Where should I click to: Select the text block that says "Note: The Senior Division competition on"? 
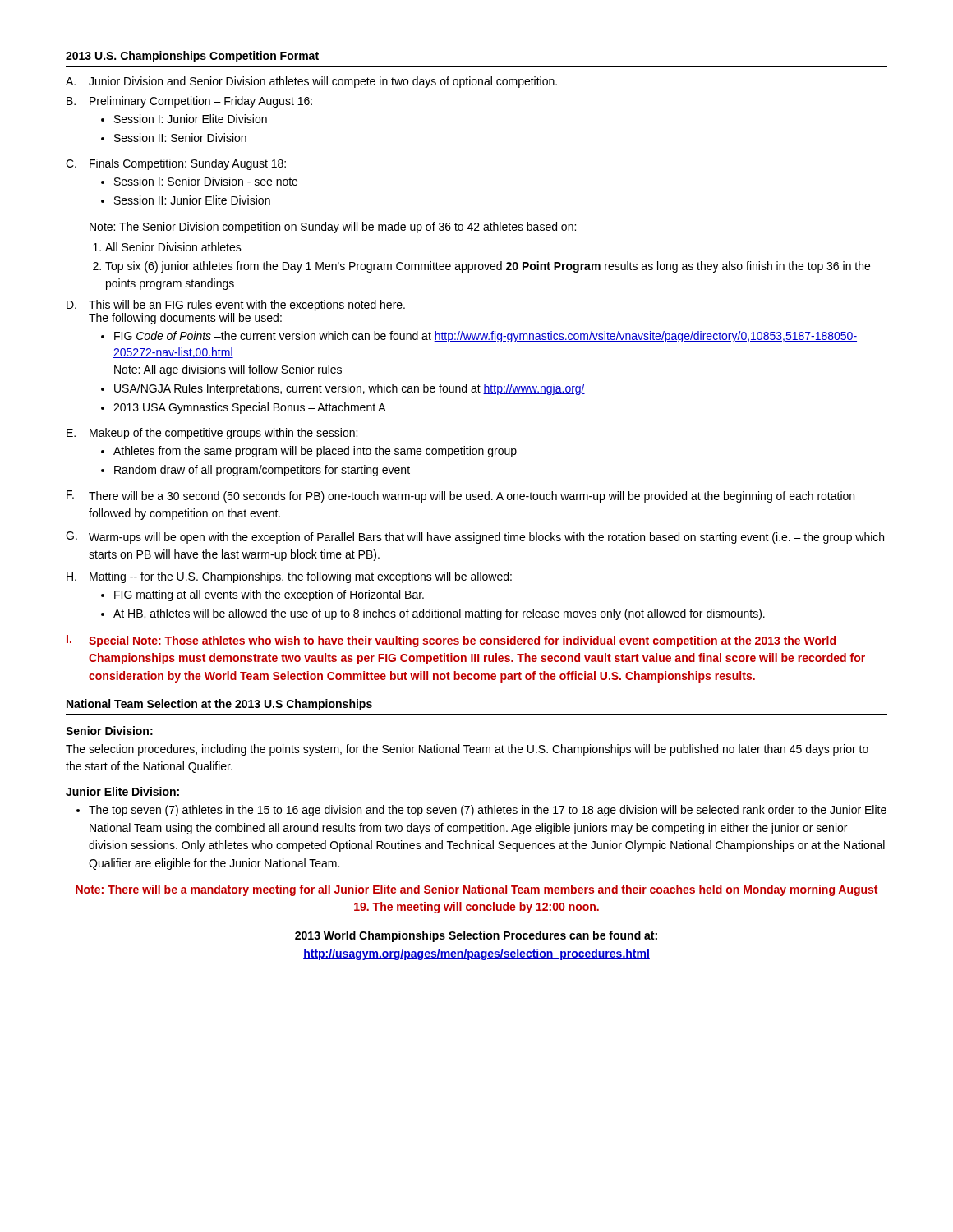click(488, 256)
